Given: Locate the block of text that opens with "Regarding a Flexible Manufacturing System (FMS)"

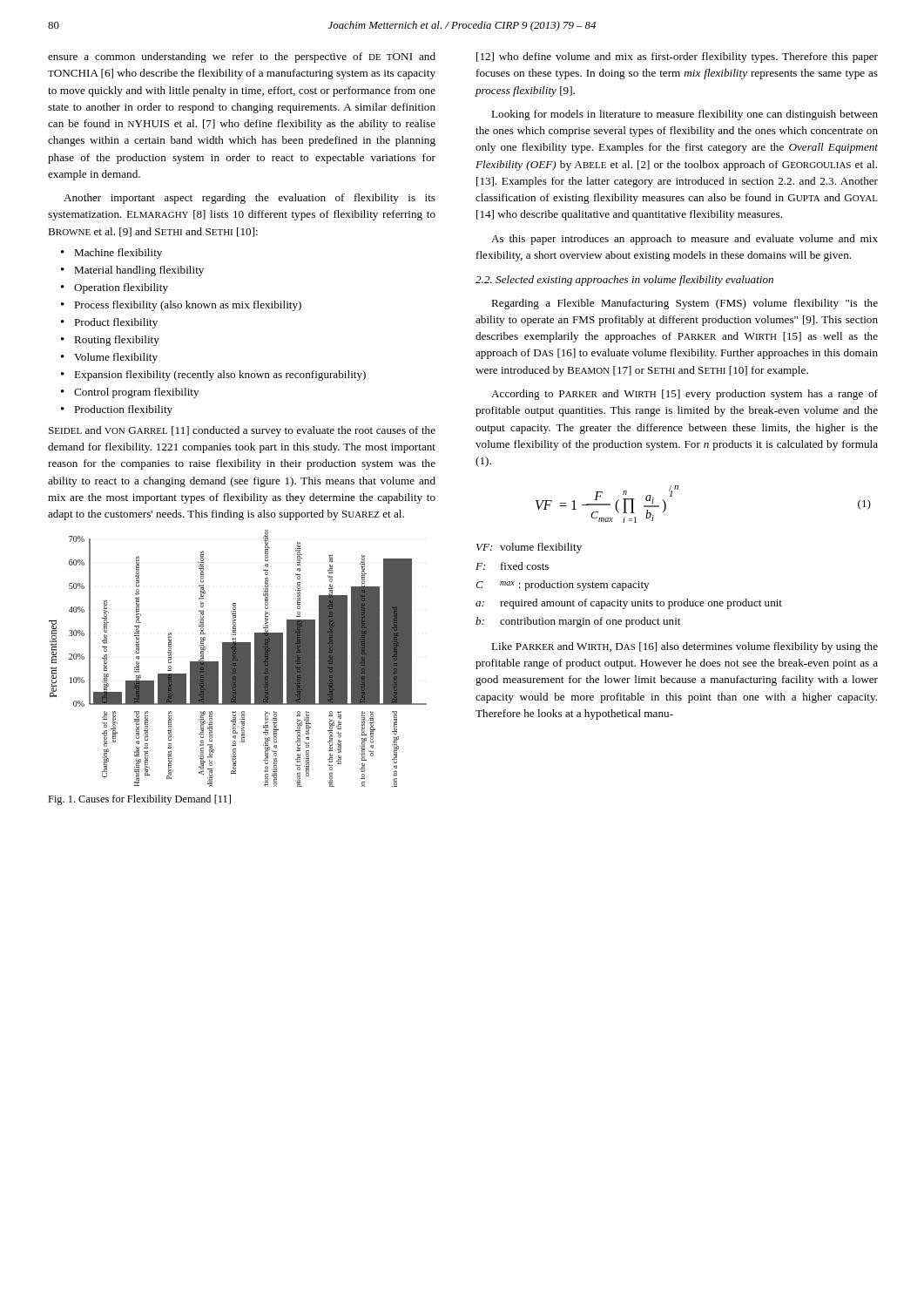Looking at the screenshot, I should tap(677, 336).
